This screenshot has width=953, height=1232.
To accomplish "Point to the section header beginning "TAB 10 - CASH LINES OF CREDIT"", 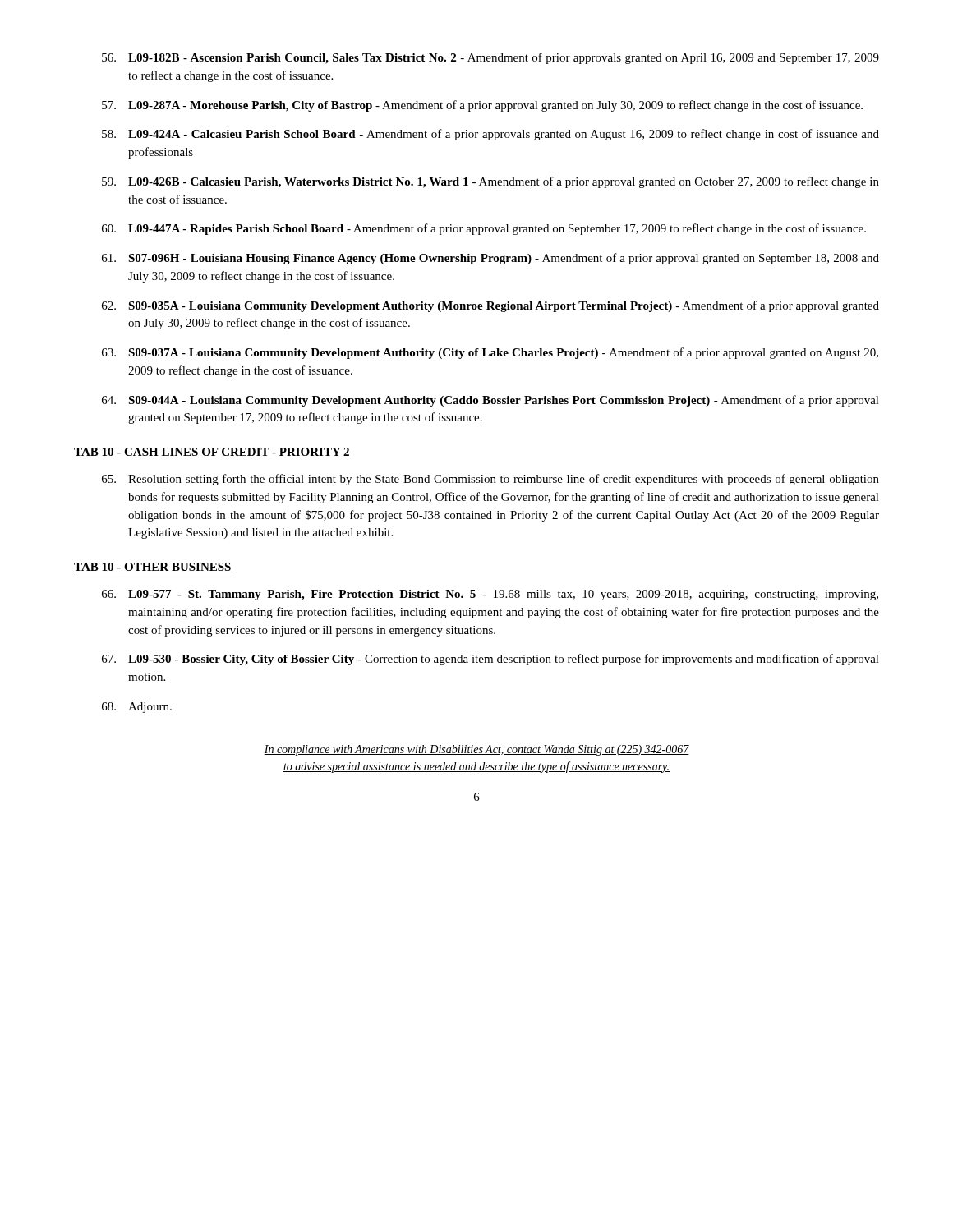I will (x=212, y=452).
